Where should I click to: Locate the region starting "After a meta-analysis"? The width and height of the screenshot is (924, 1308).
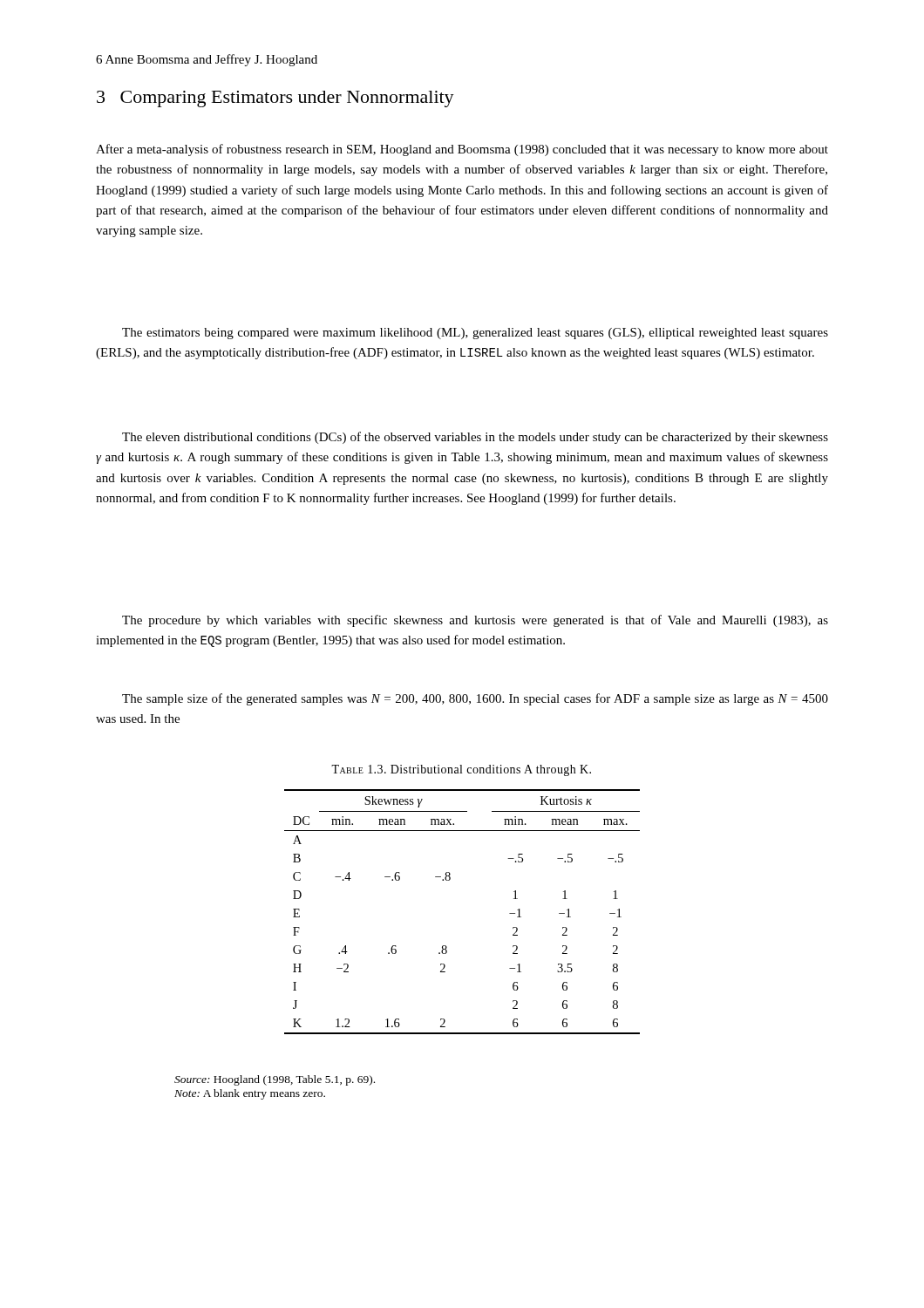pos(462,190)
